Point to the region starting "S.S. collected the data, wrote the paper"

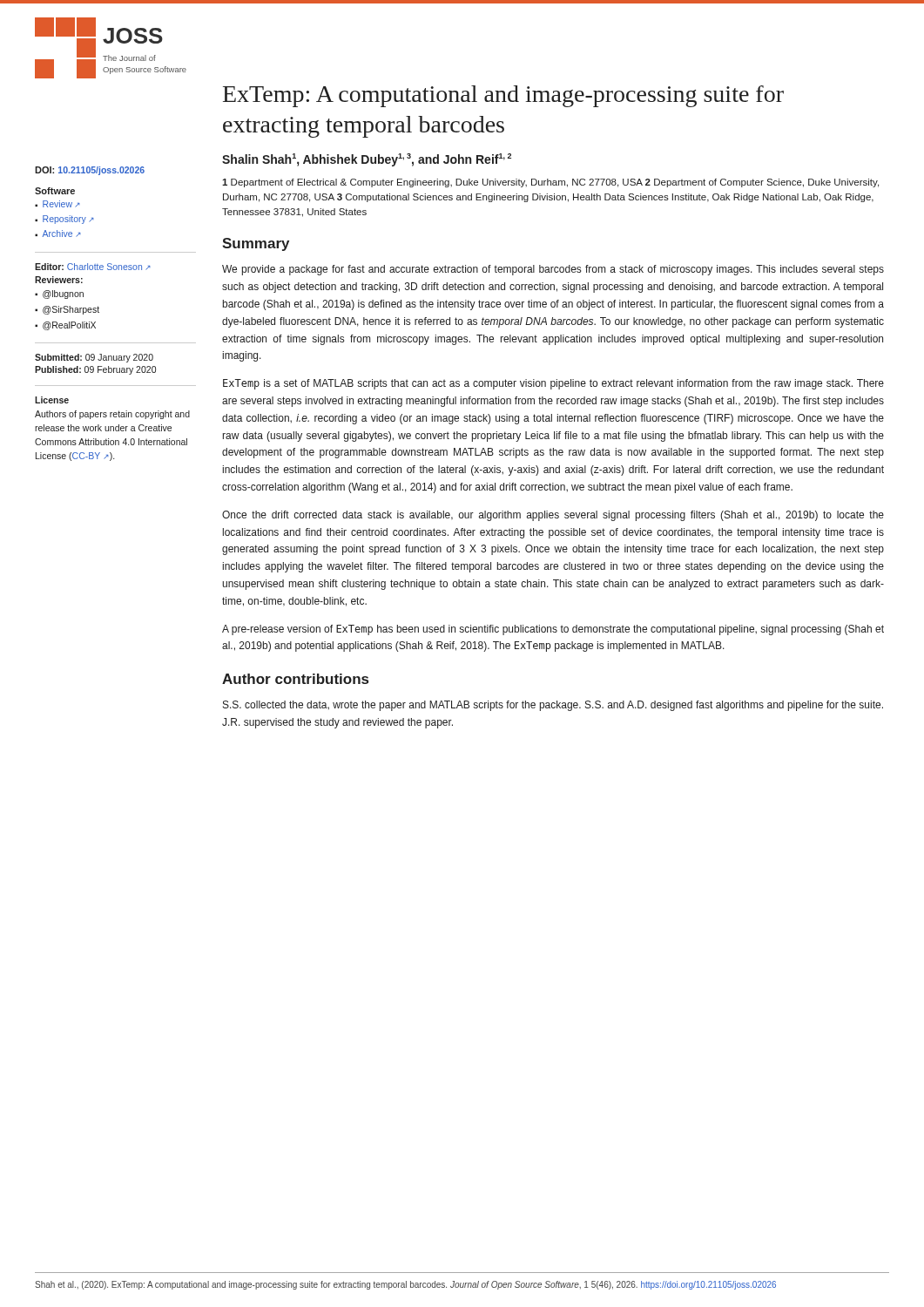point(553,714)
